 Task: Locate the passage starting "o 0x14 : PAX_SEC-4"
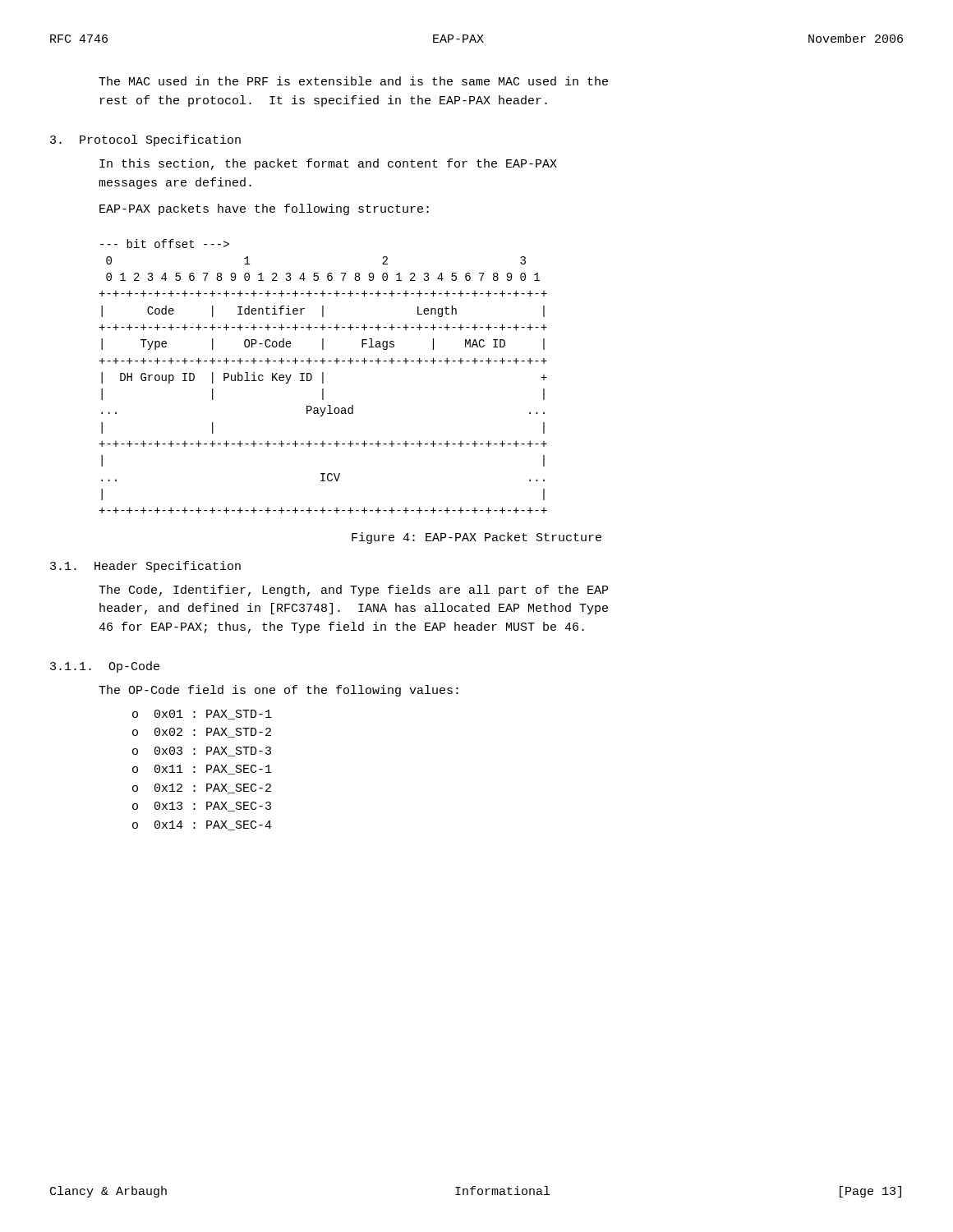pos(202,826)
